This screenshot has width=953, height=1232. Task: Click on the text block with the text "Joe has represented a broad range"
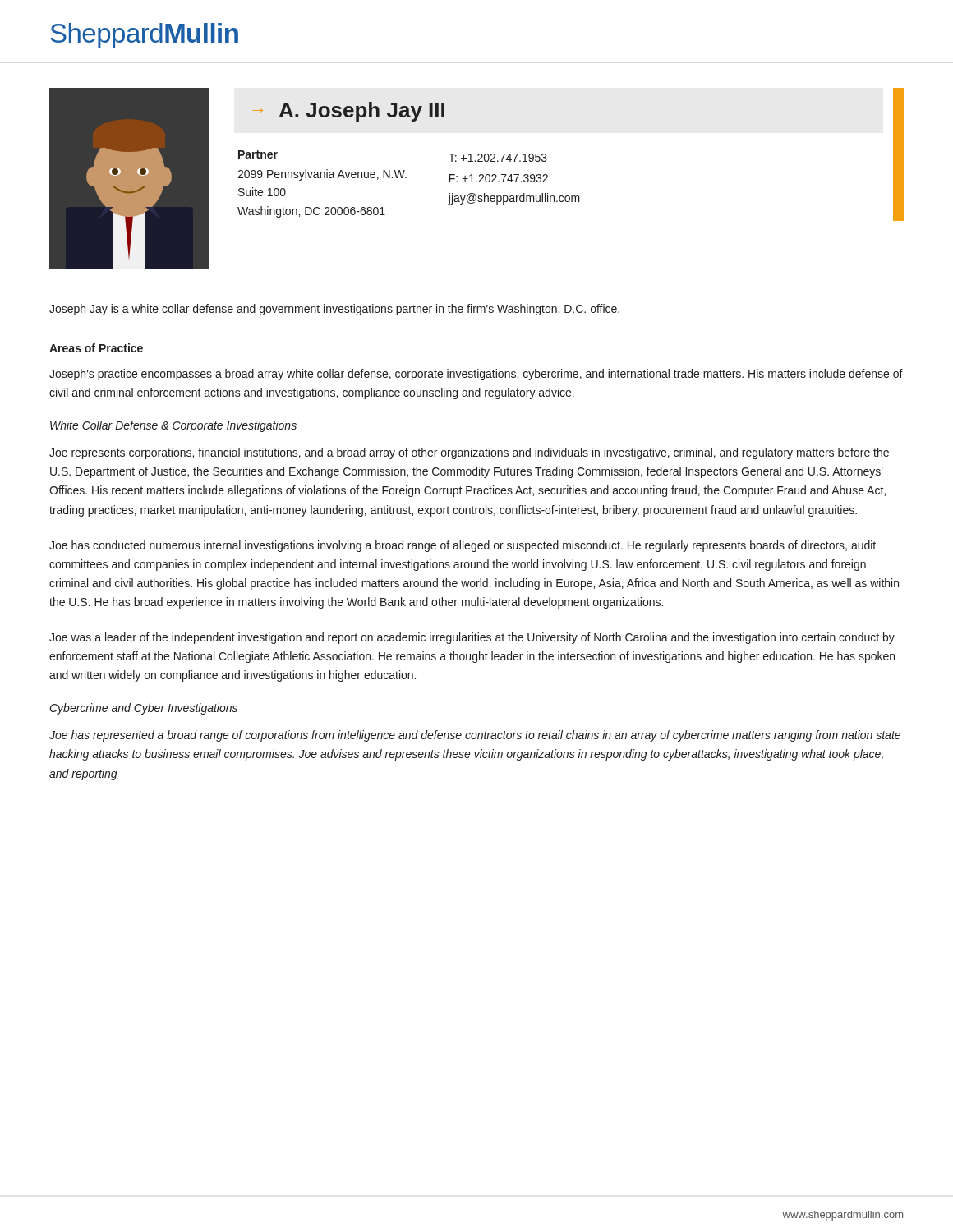(475, 754)
